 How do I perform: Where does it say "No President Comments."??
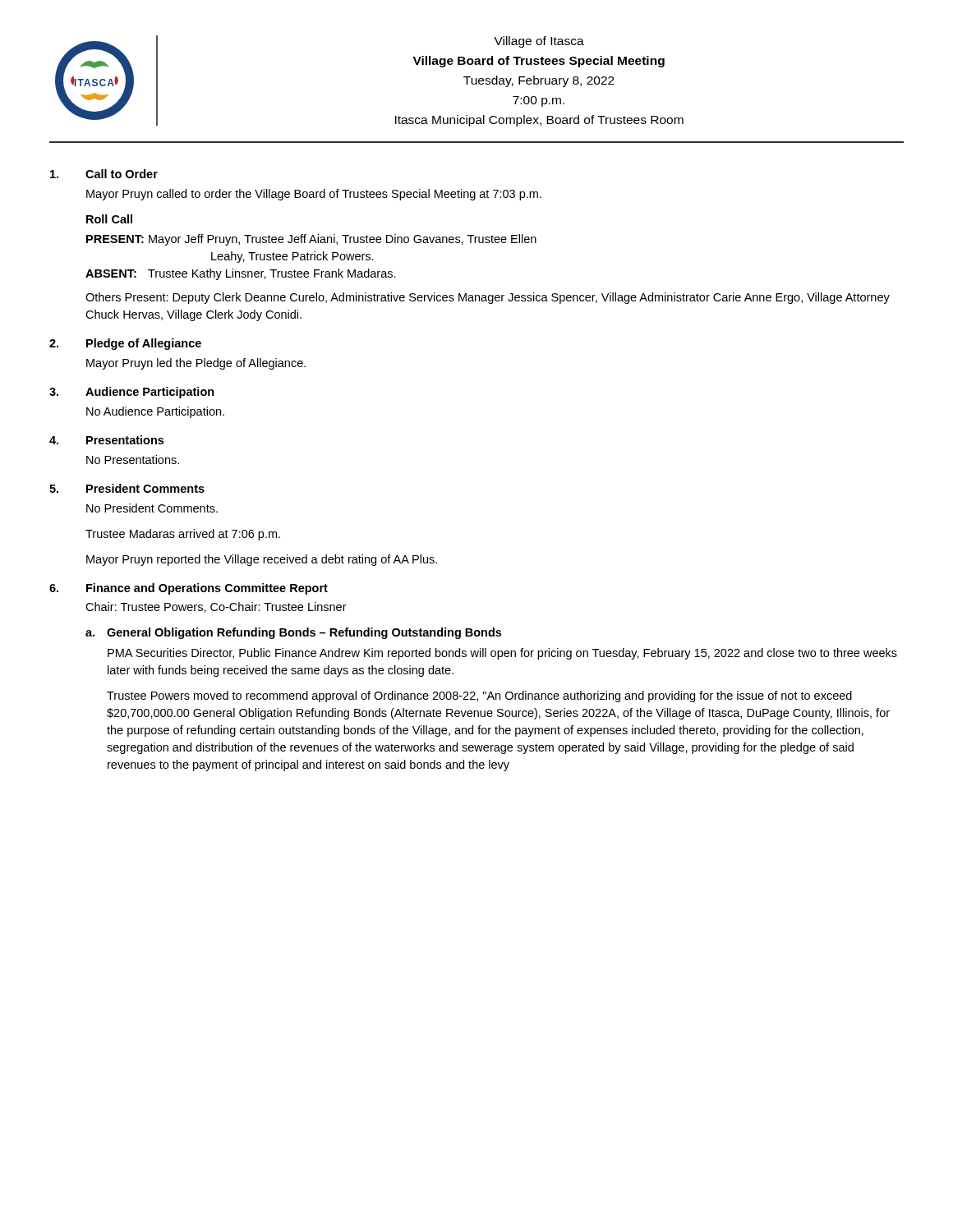(x=152, y=509)
